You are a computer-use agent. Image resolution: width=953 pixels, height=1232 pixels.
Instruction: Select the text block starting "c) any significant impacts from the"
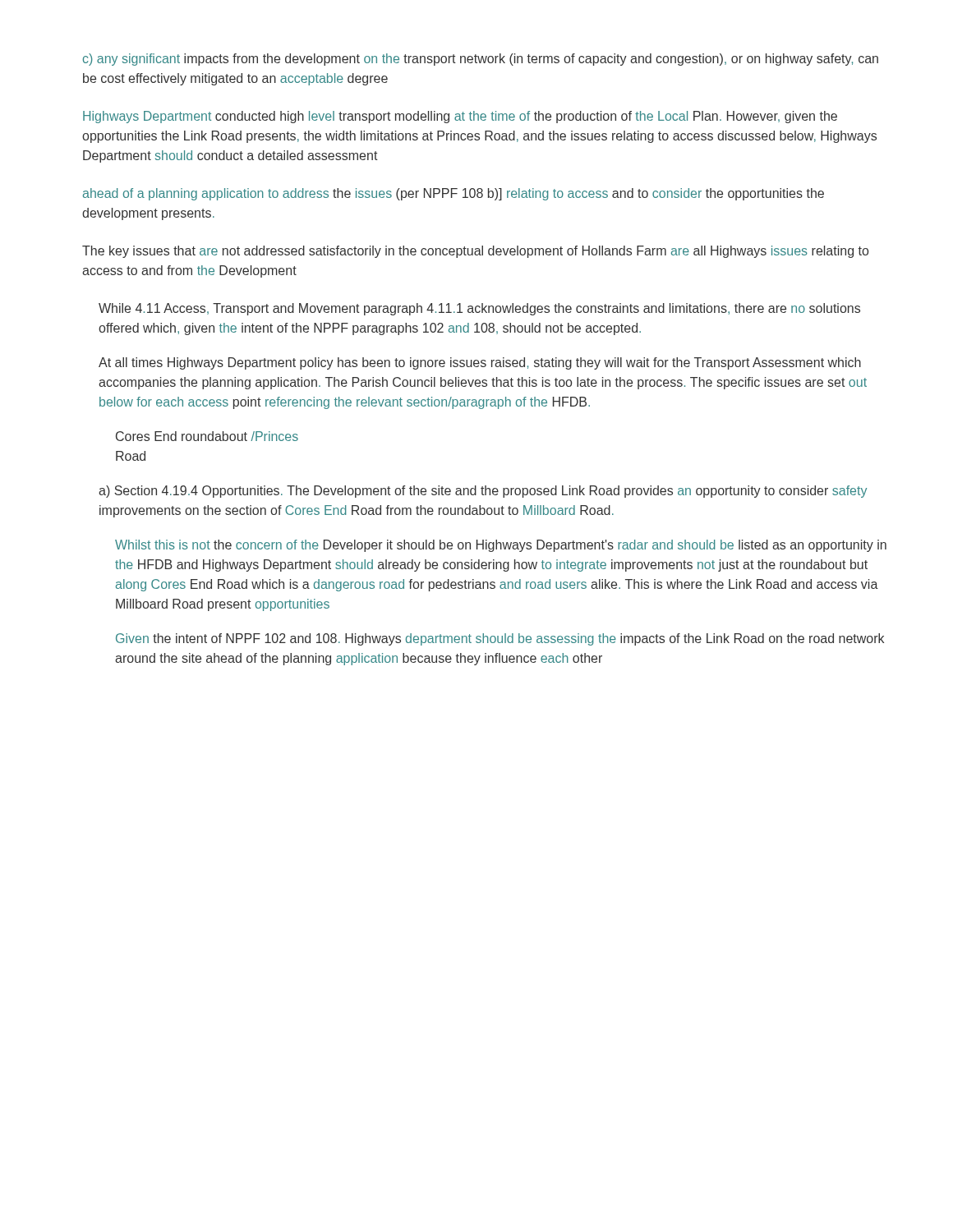tap(481, 69)
